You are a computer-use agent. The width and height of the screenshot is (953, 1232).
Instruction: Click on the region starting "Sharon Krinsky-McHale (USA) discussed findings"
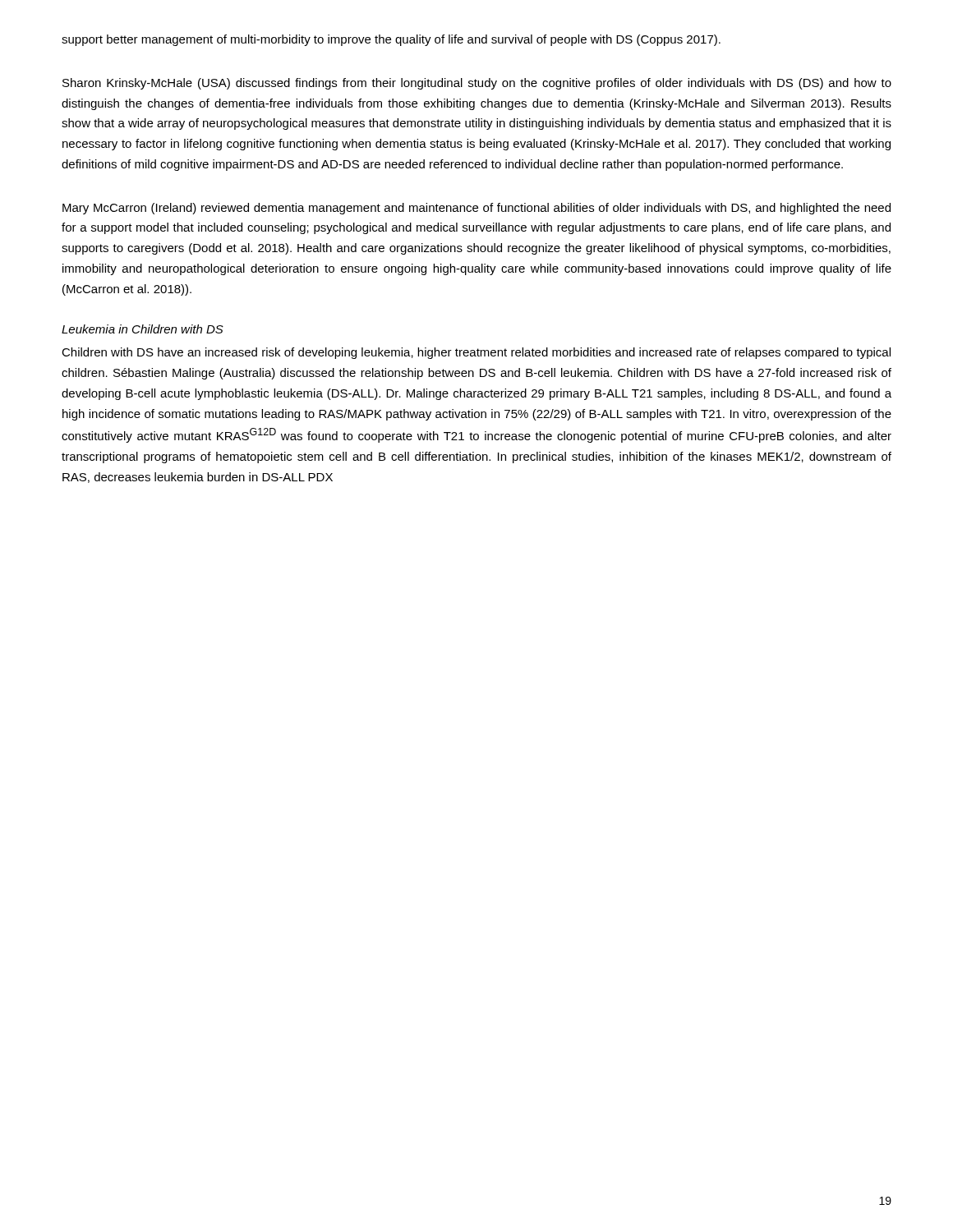click(x=476, y=123)
